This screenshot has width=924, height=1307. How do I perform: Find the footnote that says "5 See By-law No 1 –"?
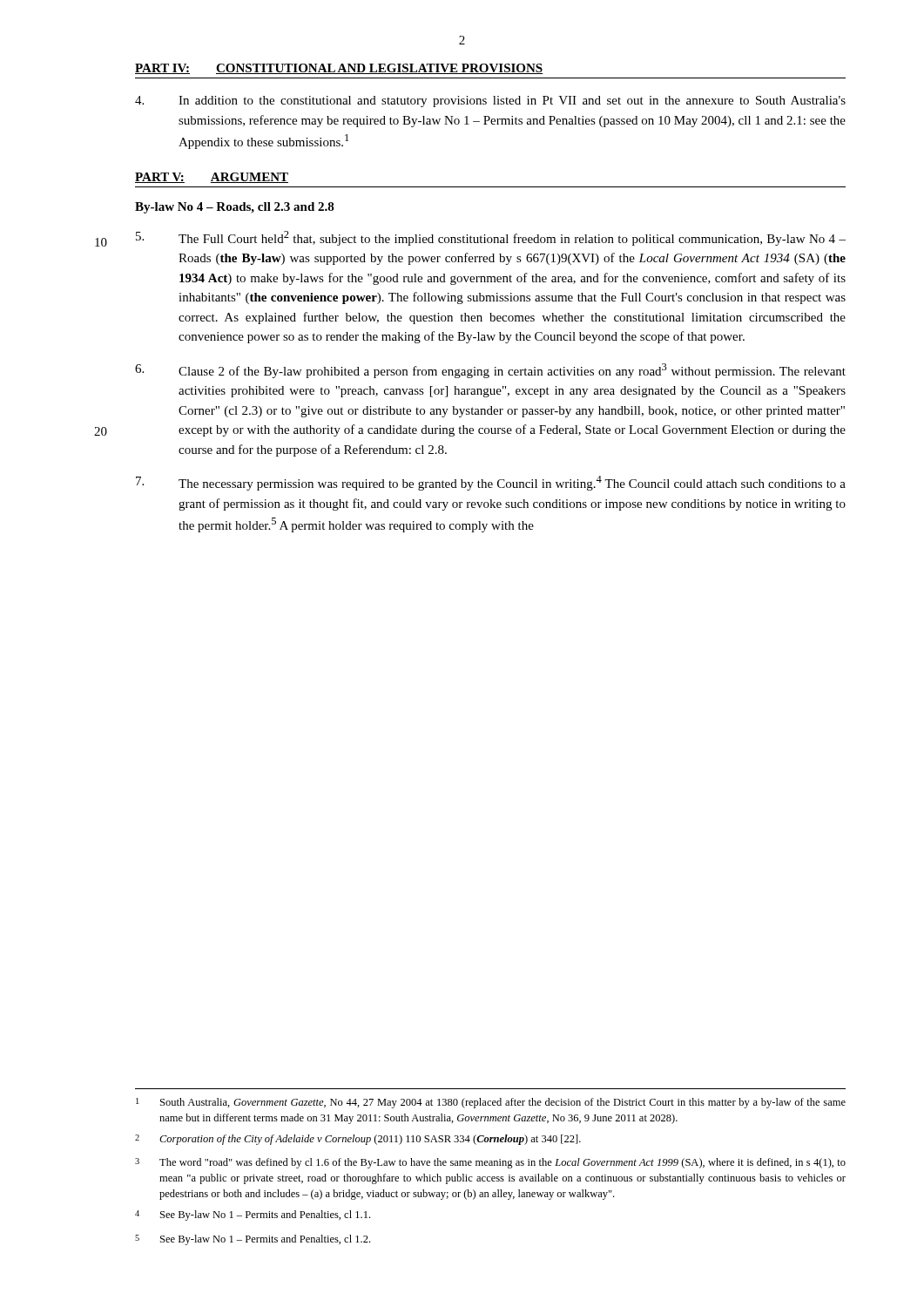coord(253,1240)
